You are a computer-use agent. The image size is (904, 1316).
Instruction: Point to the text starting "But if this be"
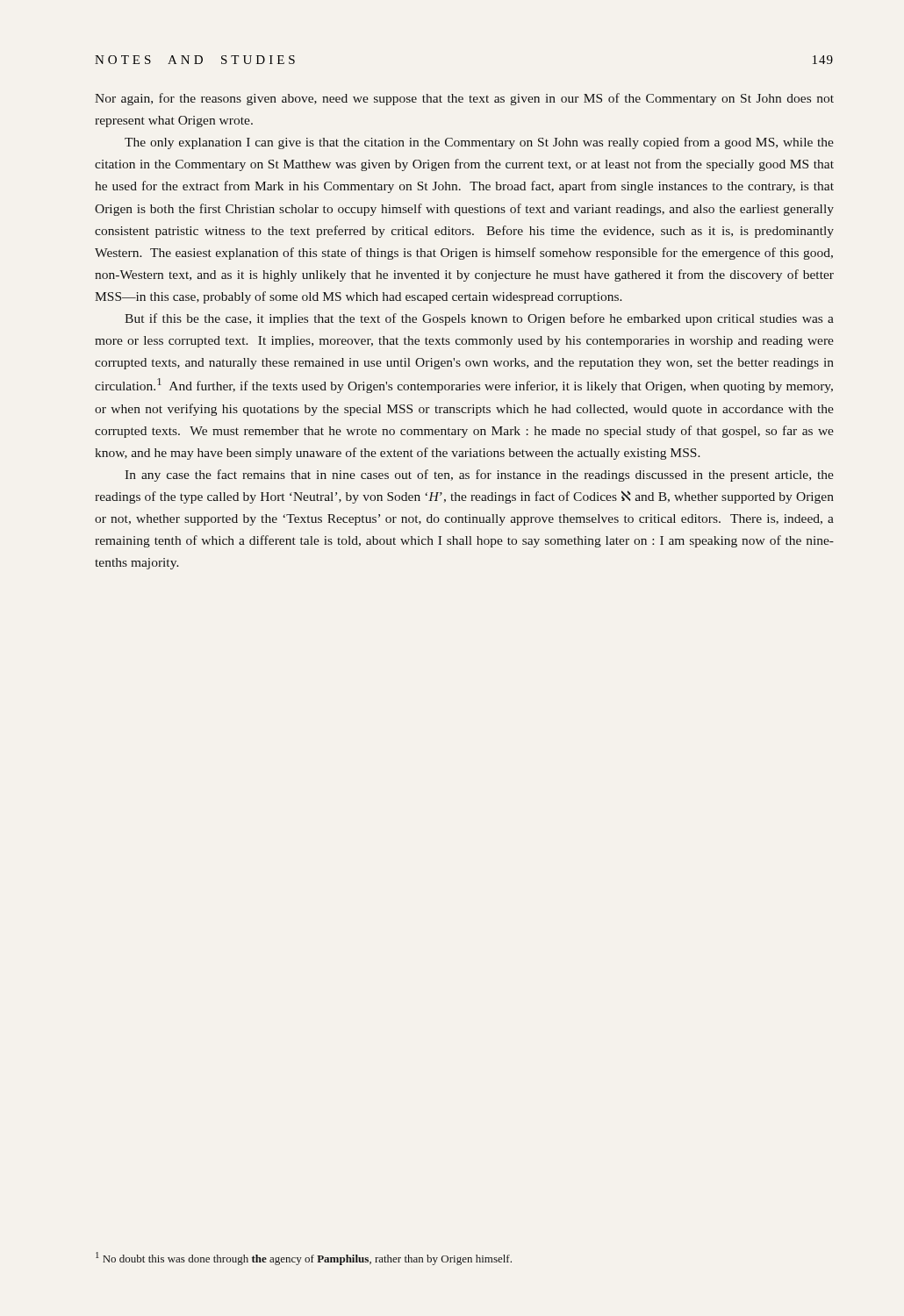coord(464,385)
